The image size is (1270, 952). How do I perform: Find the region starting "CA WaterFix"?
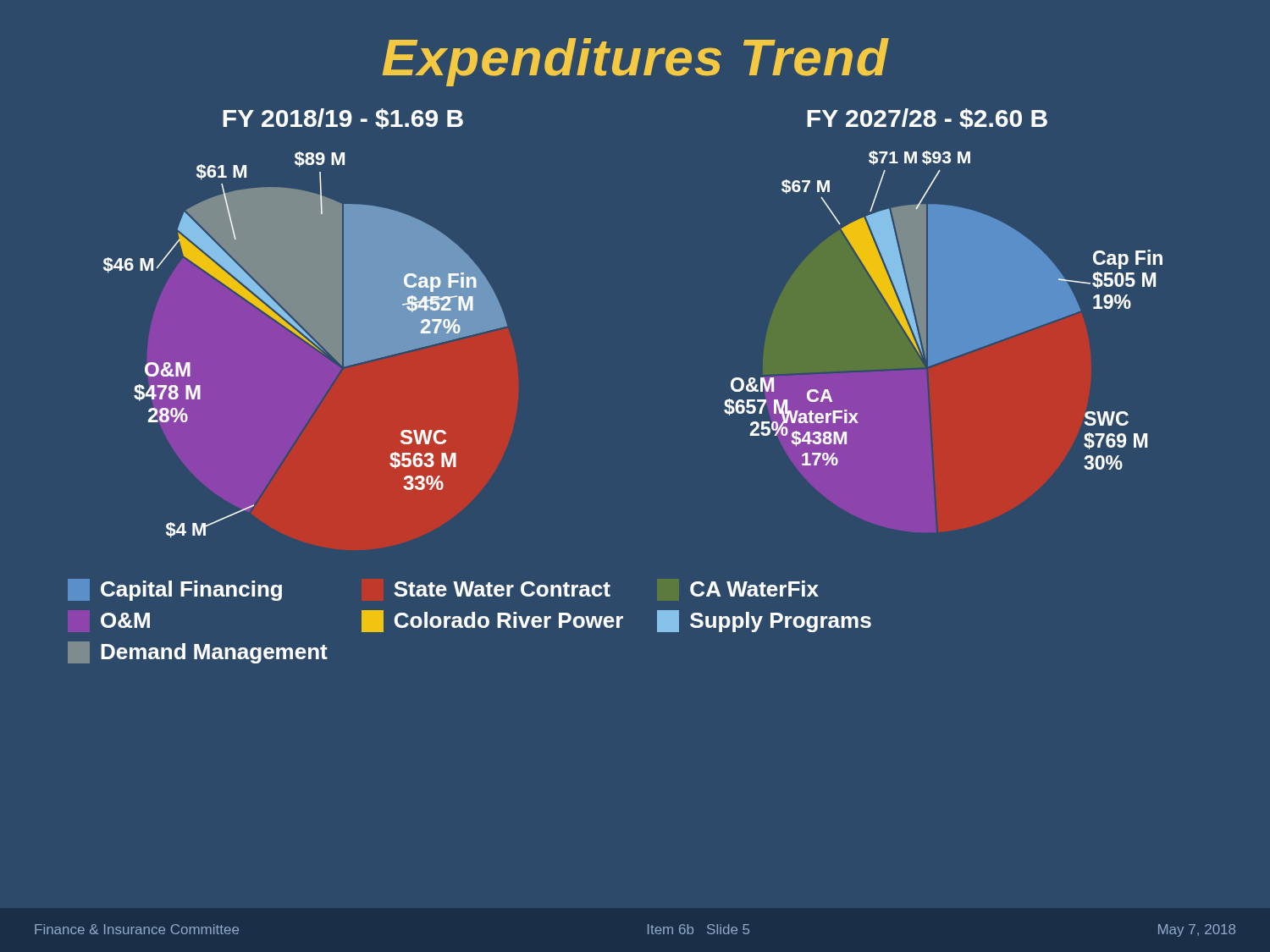coord(738,589)
